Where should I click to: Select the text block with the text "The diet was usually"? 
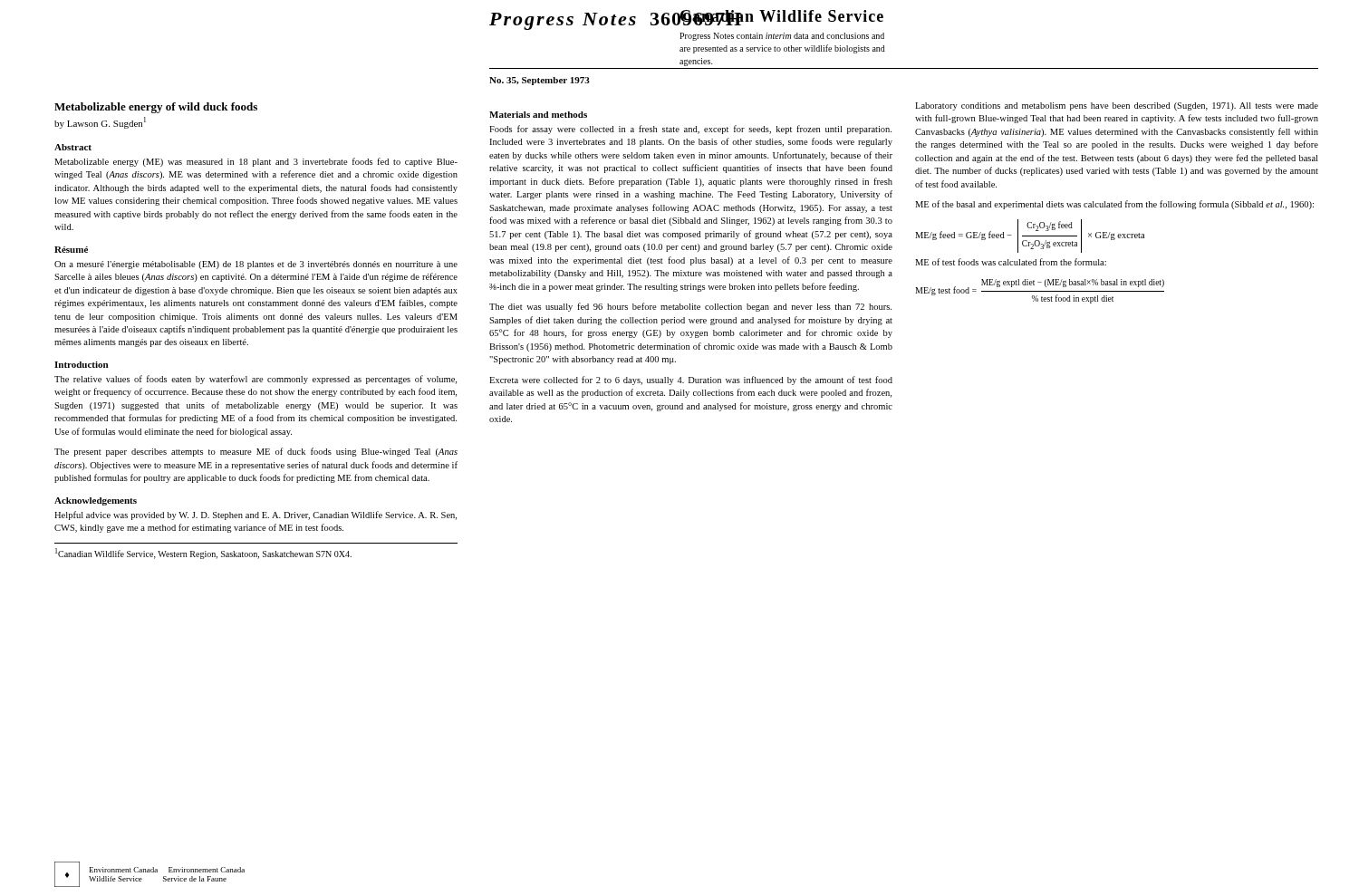click(691, 333)
